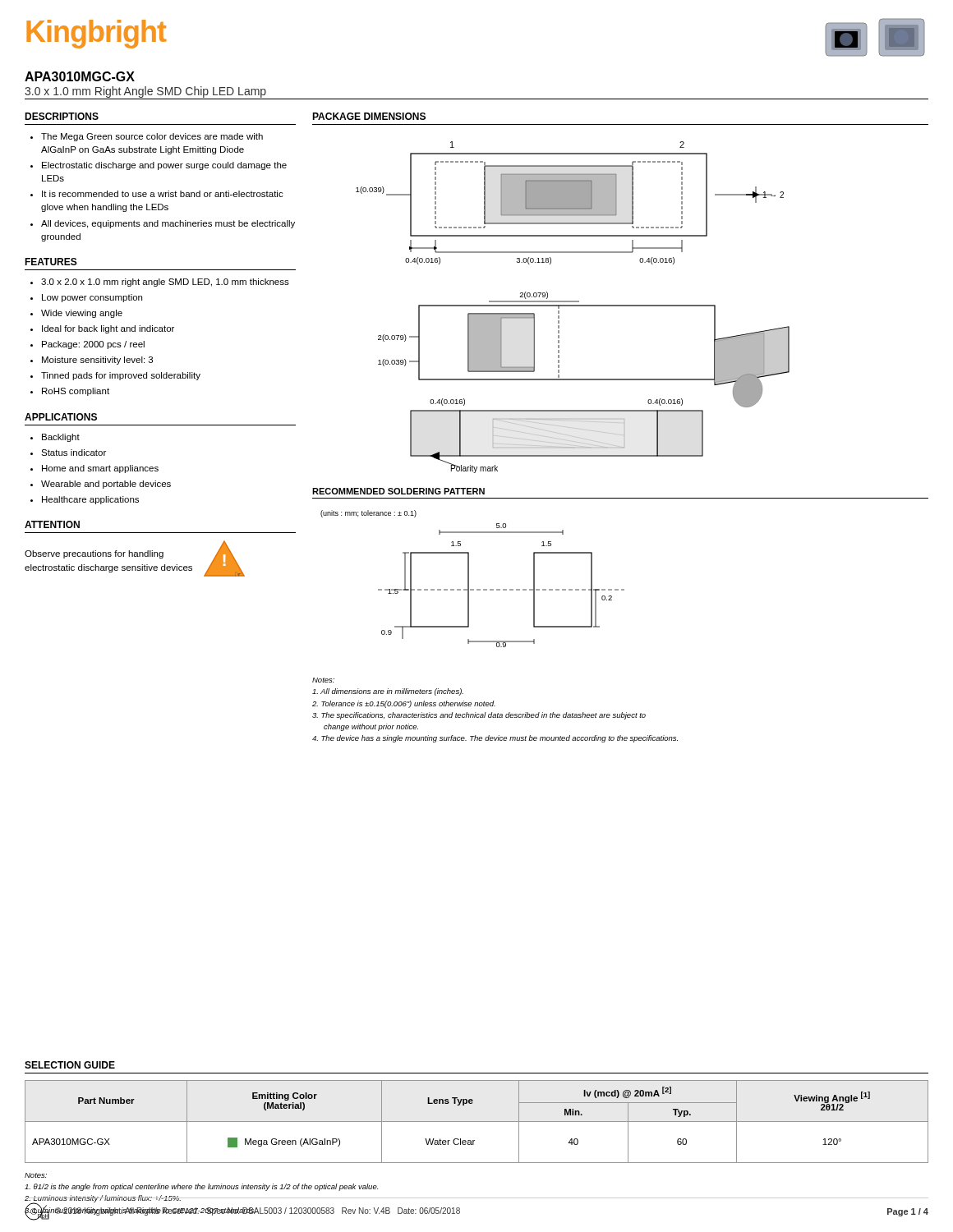Select the element starting "All devices, equipments and machineries must be"
The height and width of the screenshot is (1232, 953).
coord(168,230)
